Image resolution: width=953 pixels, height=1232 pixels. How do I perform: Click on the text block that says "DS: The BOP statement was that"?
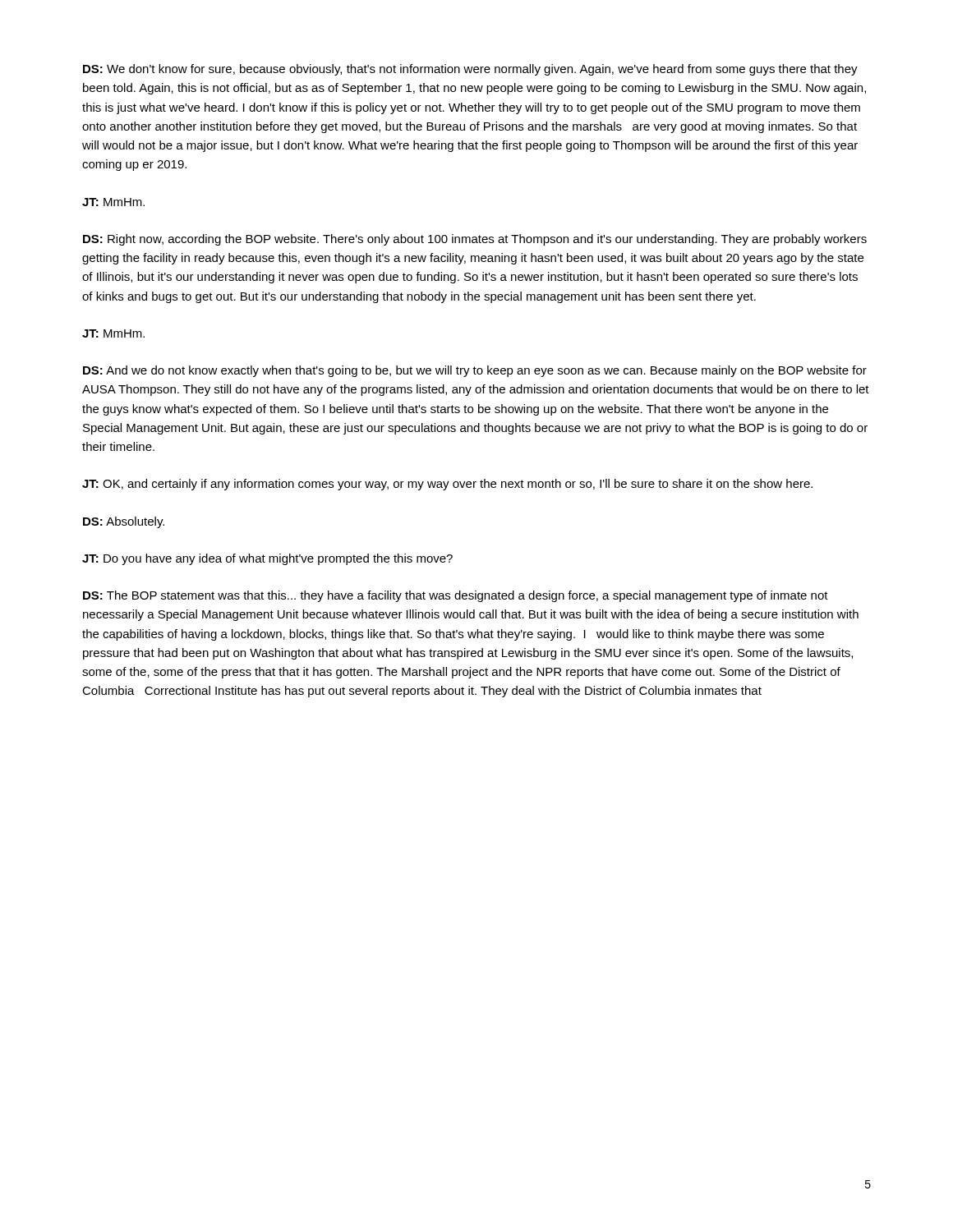(x=471, y=643)
